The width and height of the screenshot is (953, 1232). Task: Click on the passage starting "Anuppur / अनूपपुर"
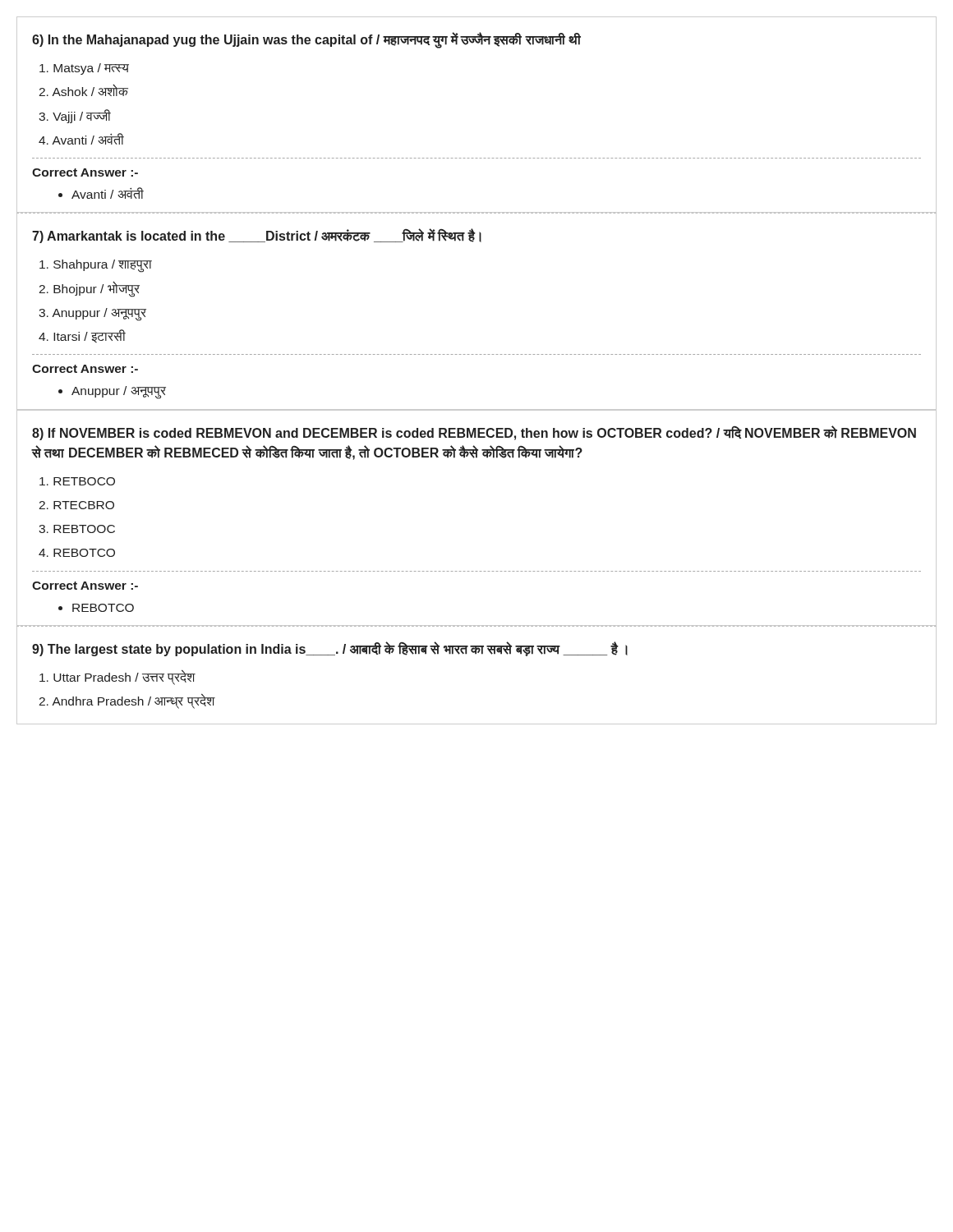(119, 391)
